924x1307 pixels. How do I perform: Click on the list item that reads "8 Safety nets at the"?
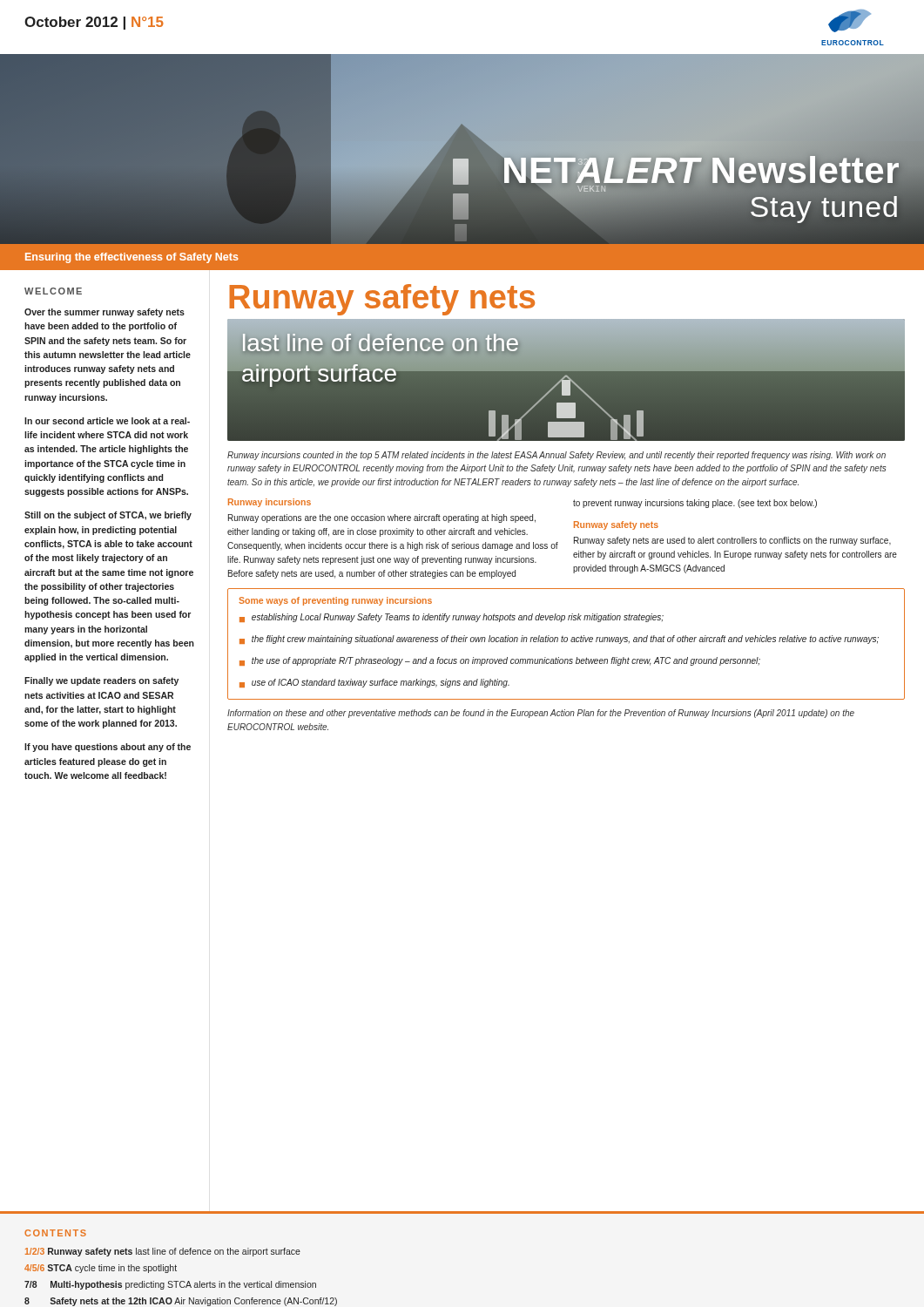point(181,1300)
